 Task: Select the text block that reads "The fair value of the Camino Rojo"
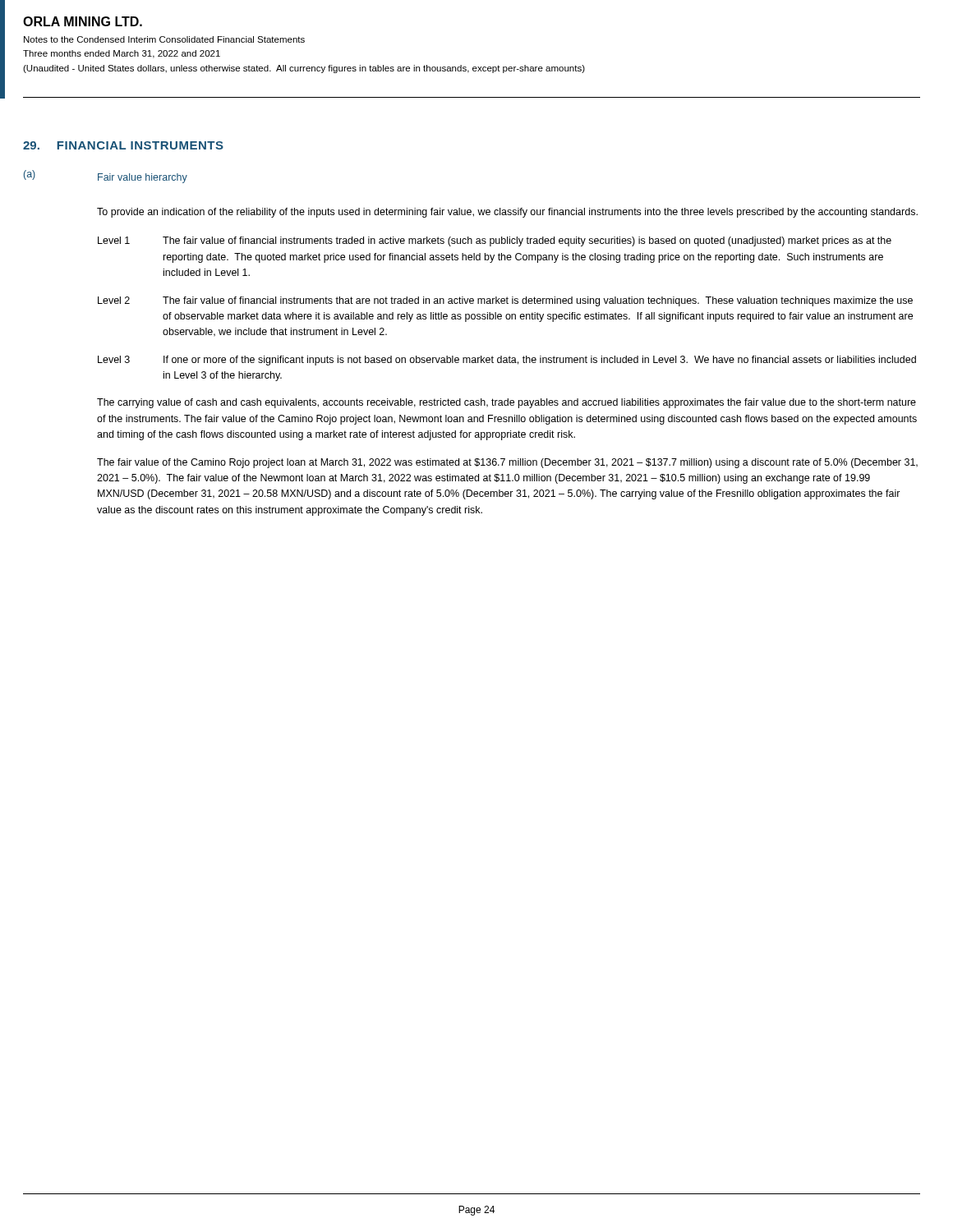pyautogui.click(x=508, y=486)
